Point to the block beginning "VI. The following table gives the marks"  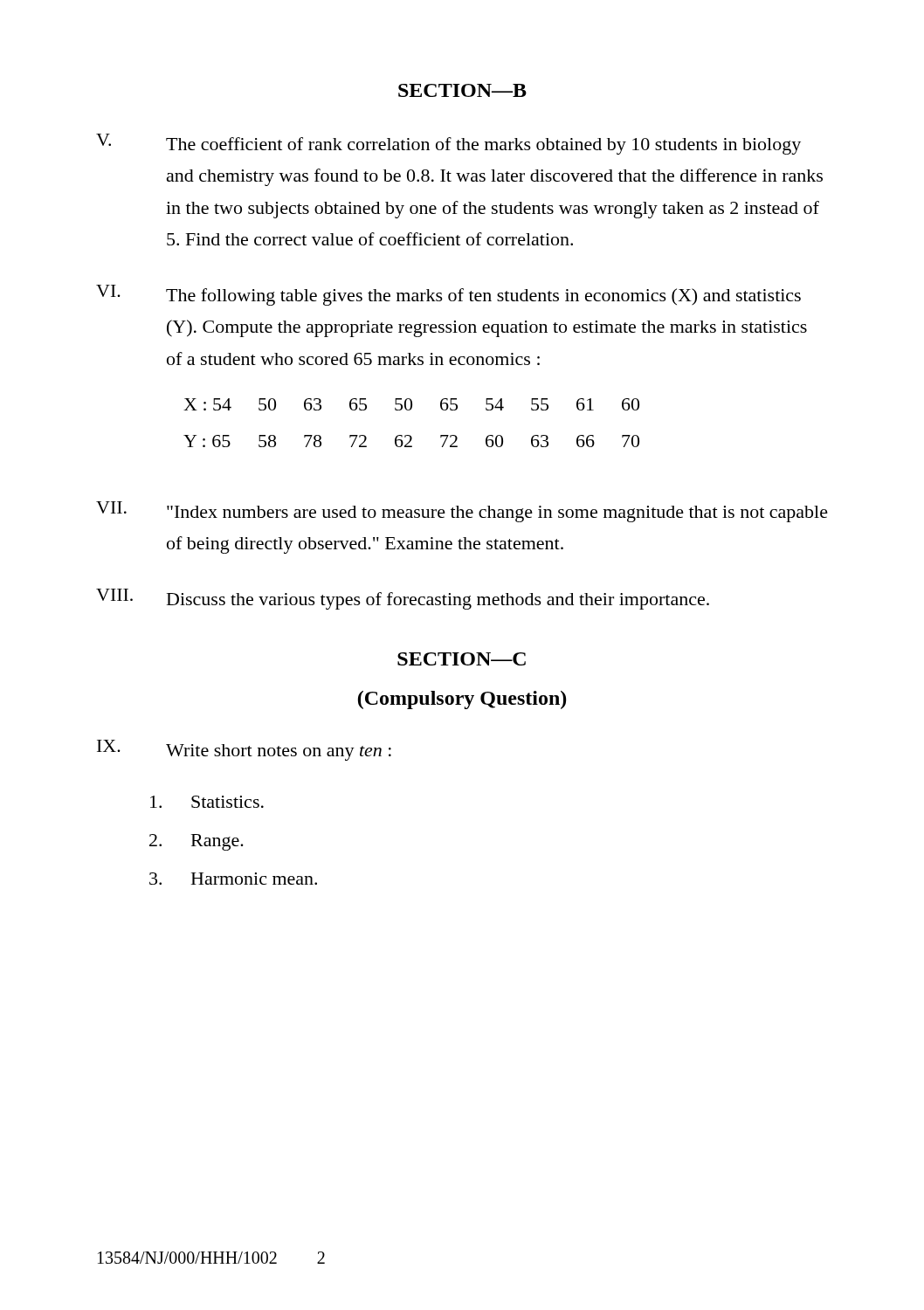[462, 376]
